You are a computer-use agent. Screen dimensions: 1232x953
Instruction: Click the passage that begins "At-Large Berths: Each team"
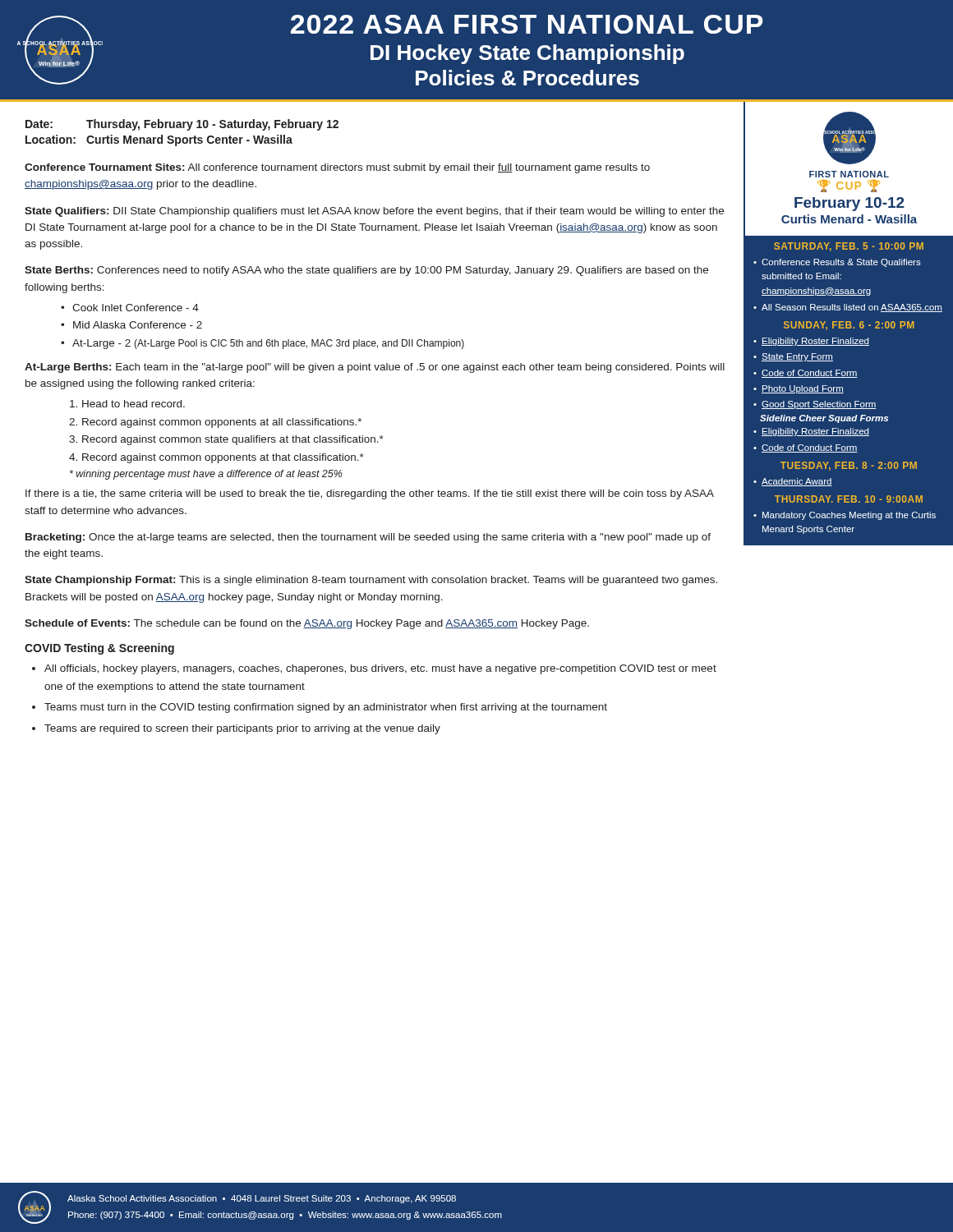coord(375,375)
